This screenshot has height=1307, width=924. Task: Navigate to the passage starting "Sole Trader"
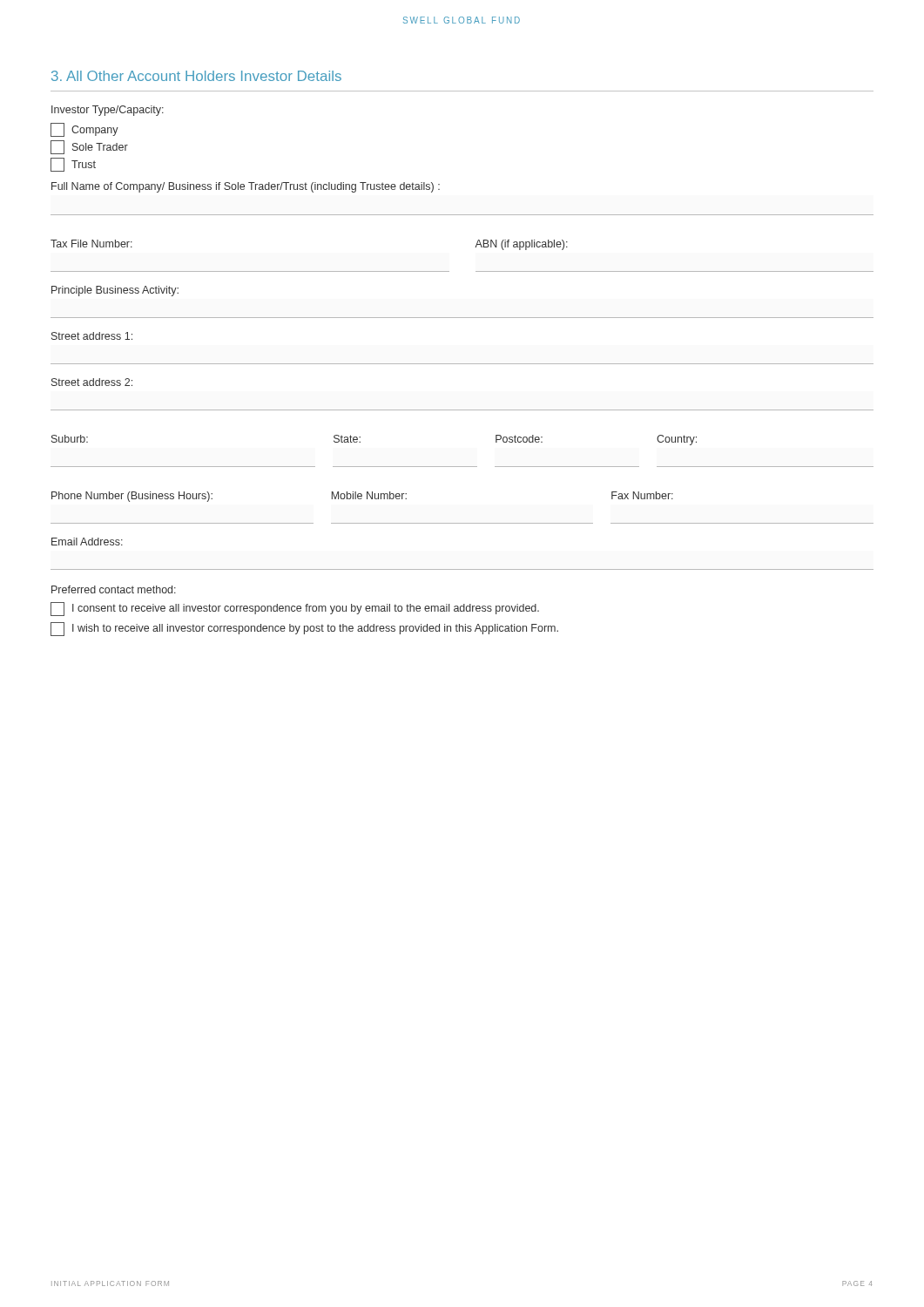pos(89,147)
